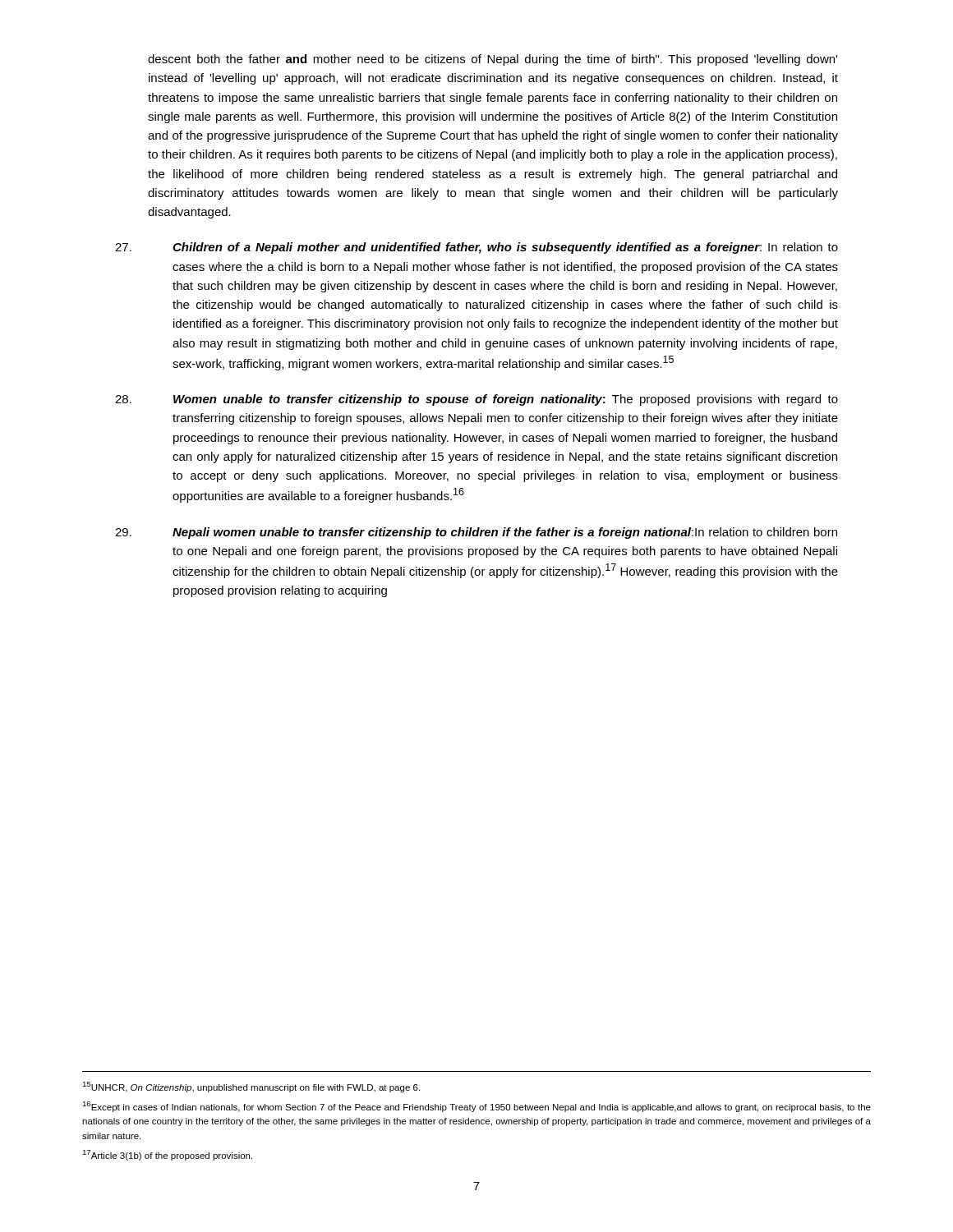Screen dimensions: 1232x953
Task: Find the text starting "16Except in cases of Indian"
Action: pos(476,1120)
